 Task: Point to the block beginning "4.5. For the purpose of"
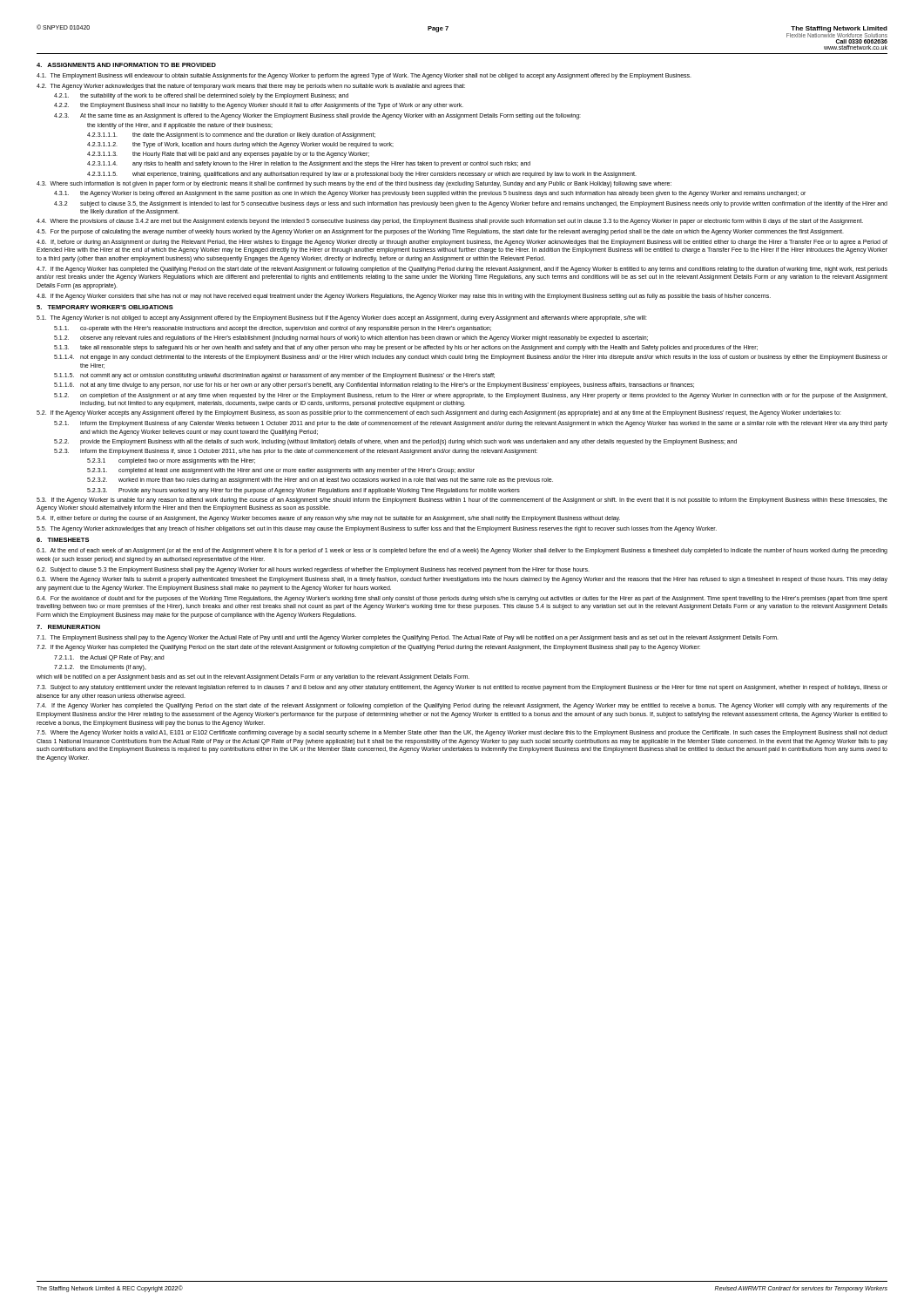(x=462, y=232)
